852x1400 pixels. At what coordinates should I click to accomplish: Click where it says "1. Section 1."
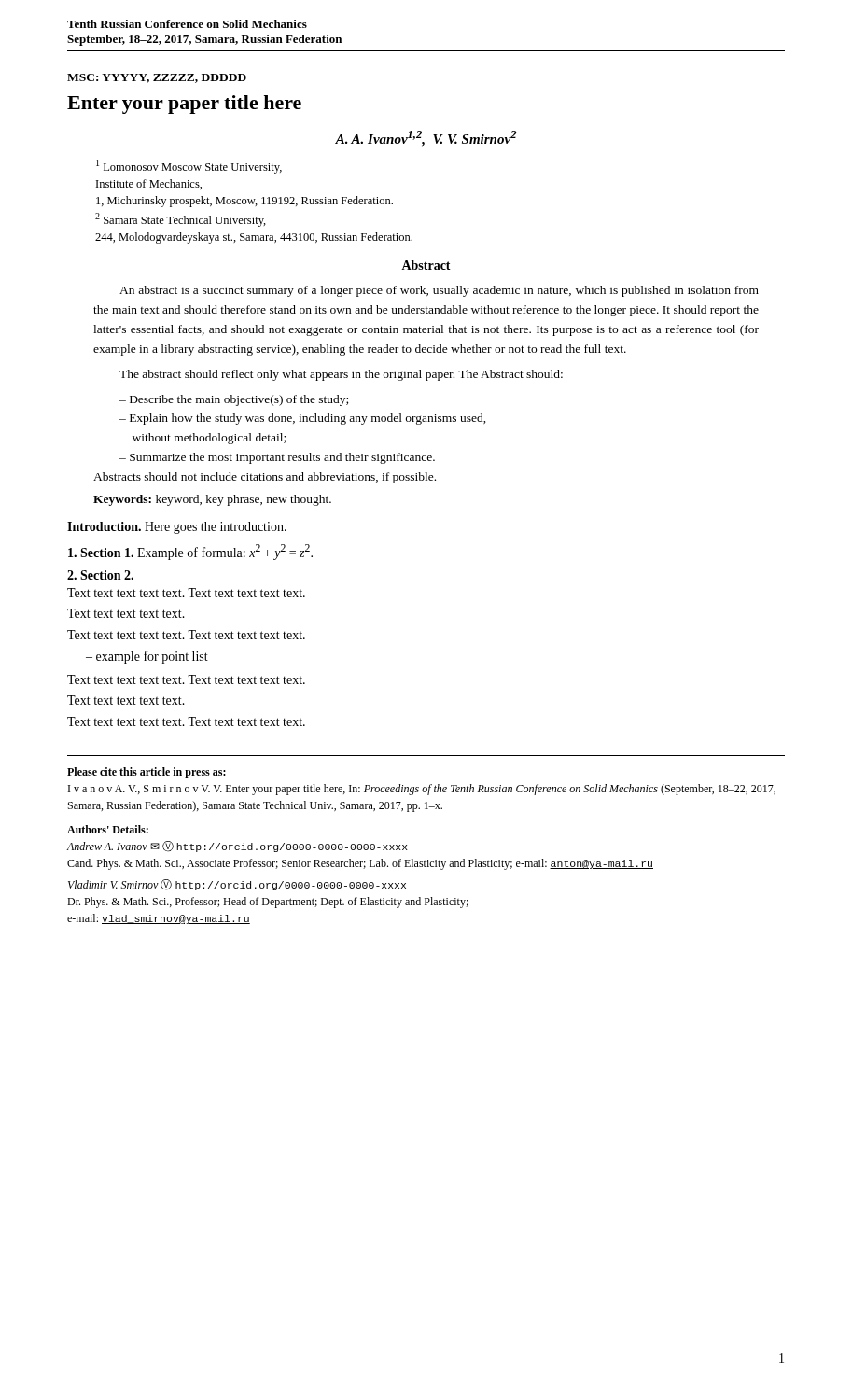(101, 553)
